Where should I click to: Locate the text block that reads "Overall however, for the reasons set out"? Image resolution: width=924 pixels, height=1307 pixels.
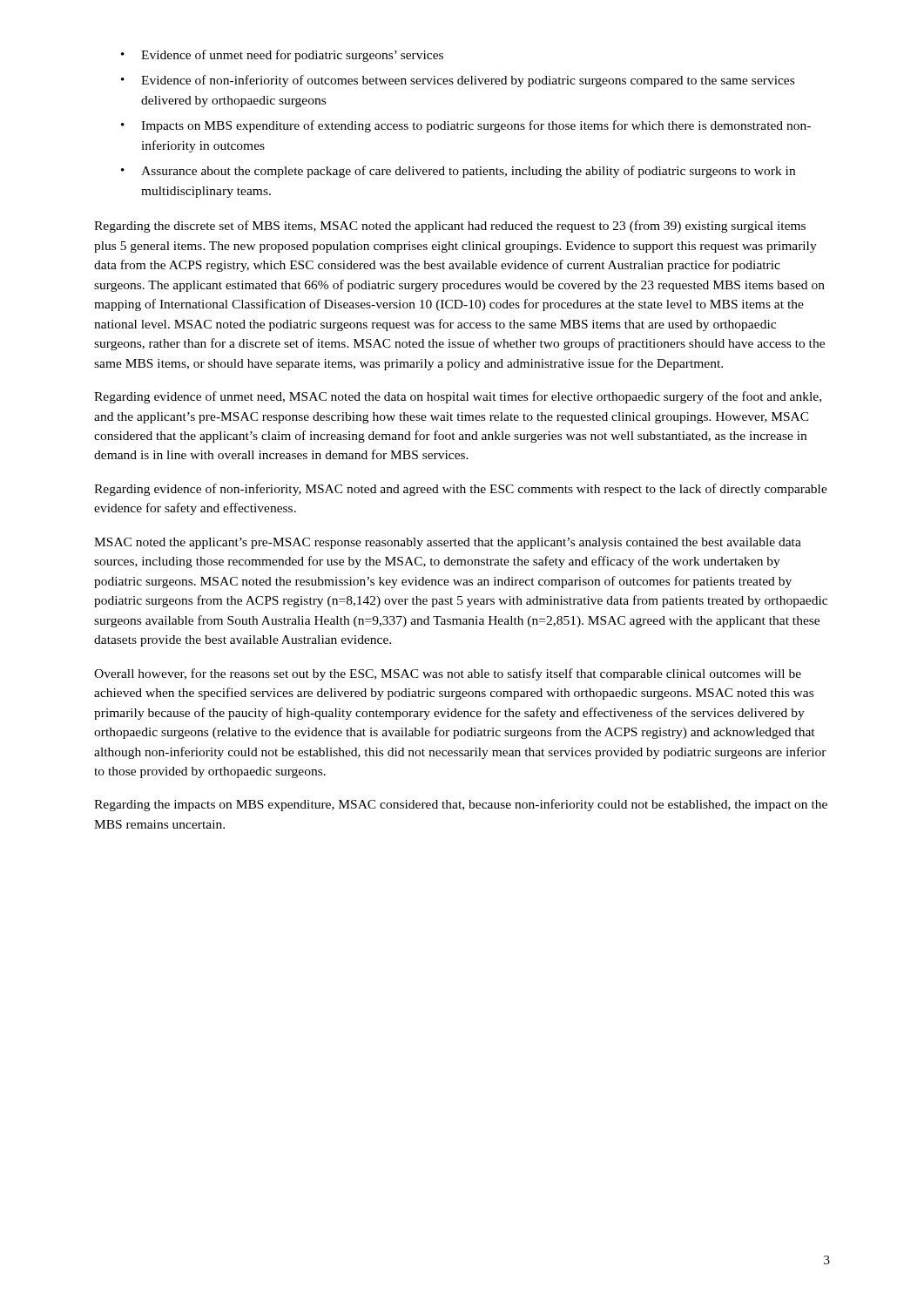pos(460,722)
